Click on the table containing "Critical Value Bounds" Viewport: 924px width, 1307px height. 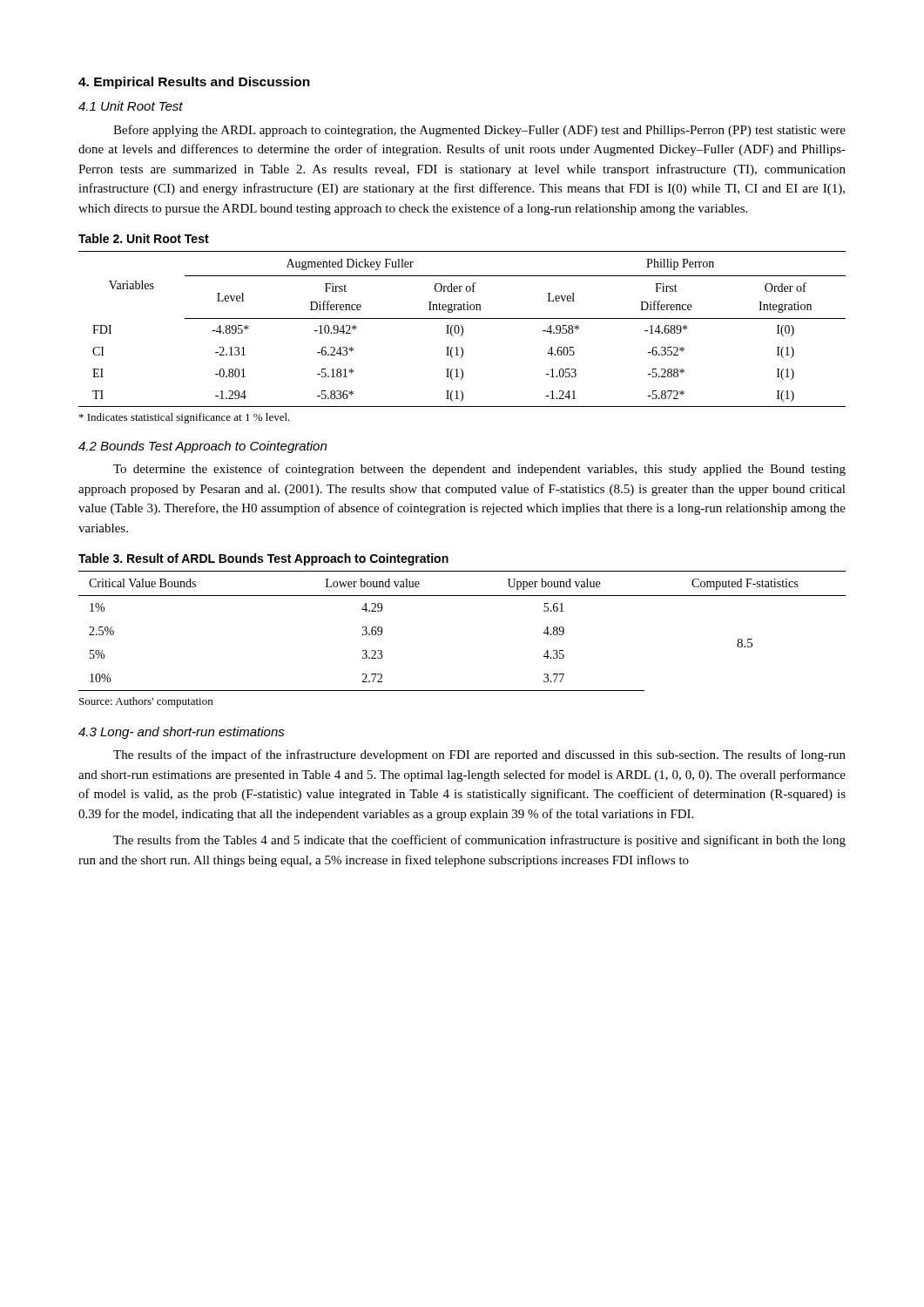point(462,631)
